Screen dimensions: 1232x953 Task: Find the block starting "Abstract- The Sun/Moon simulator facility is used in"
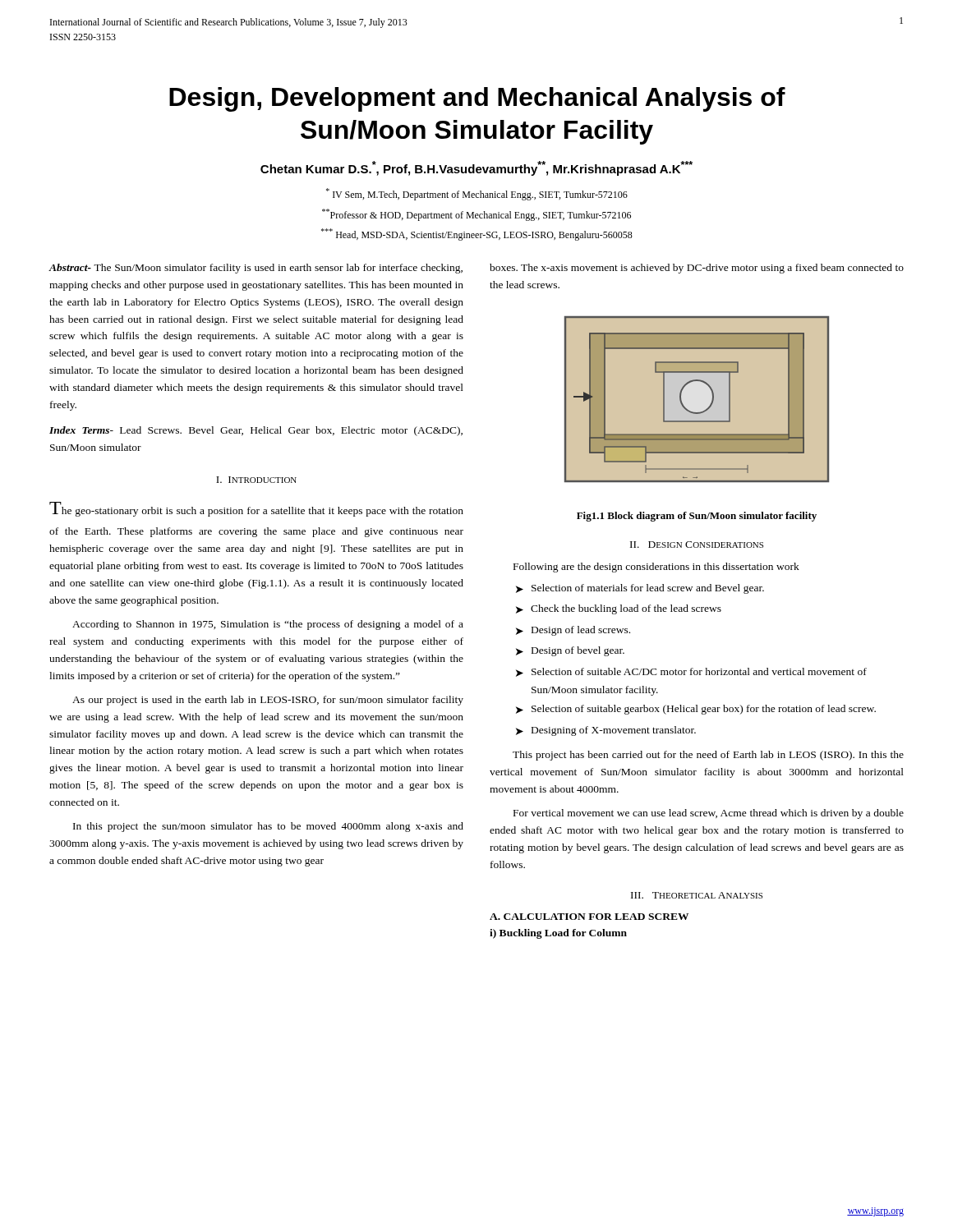click(x=256, y=336)
